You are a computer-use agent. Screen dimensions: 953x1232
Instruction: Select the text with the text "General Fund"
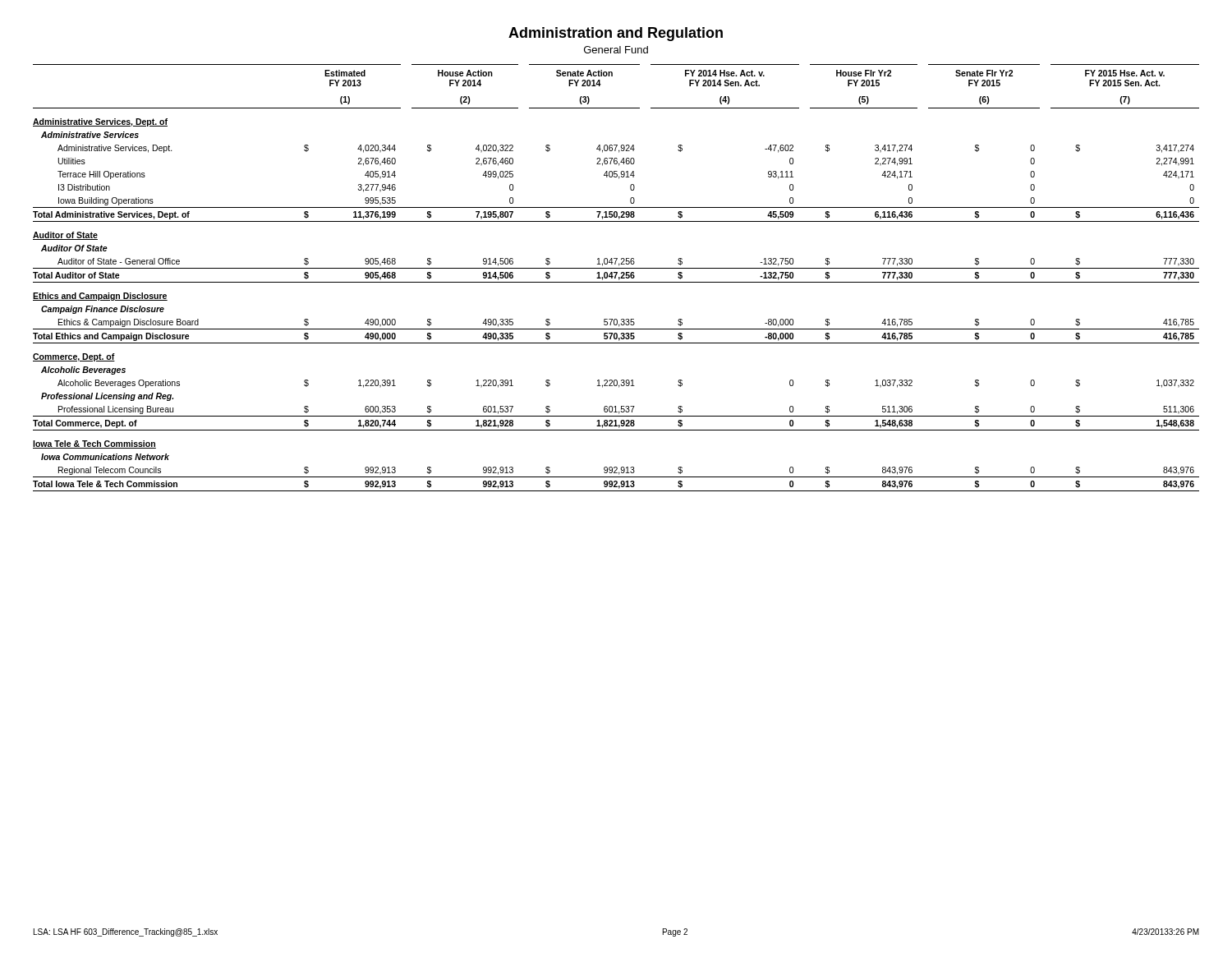tap(616, 50)
